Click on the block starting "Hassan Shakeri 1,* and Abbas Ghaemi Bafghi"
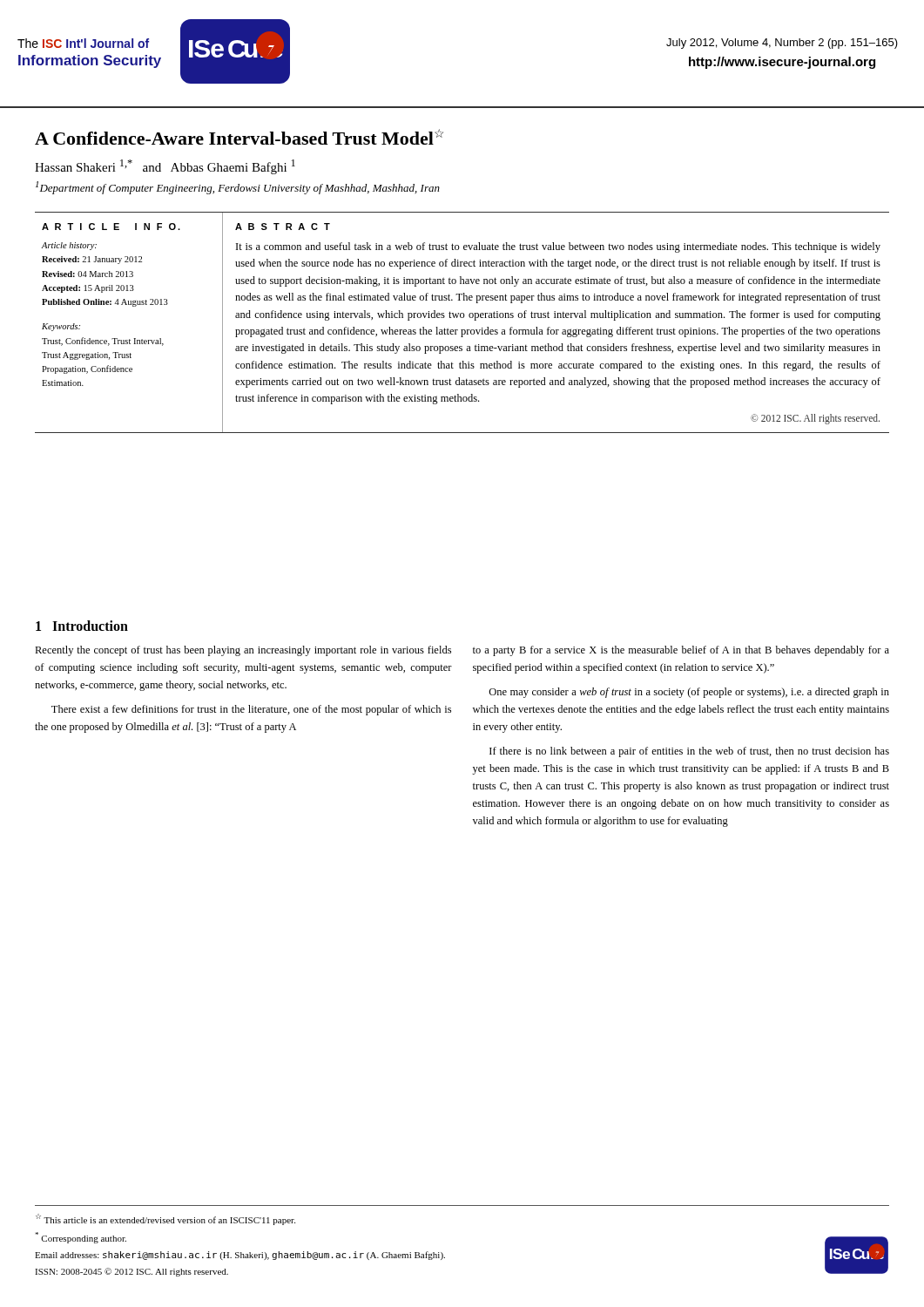 [165, 166]
